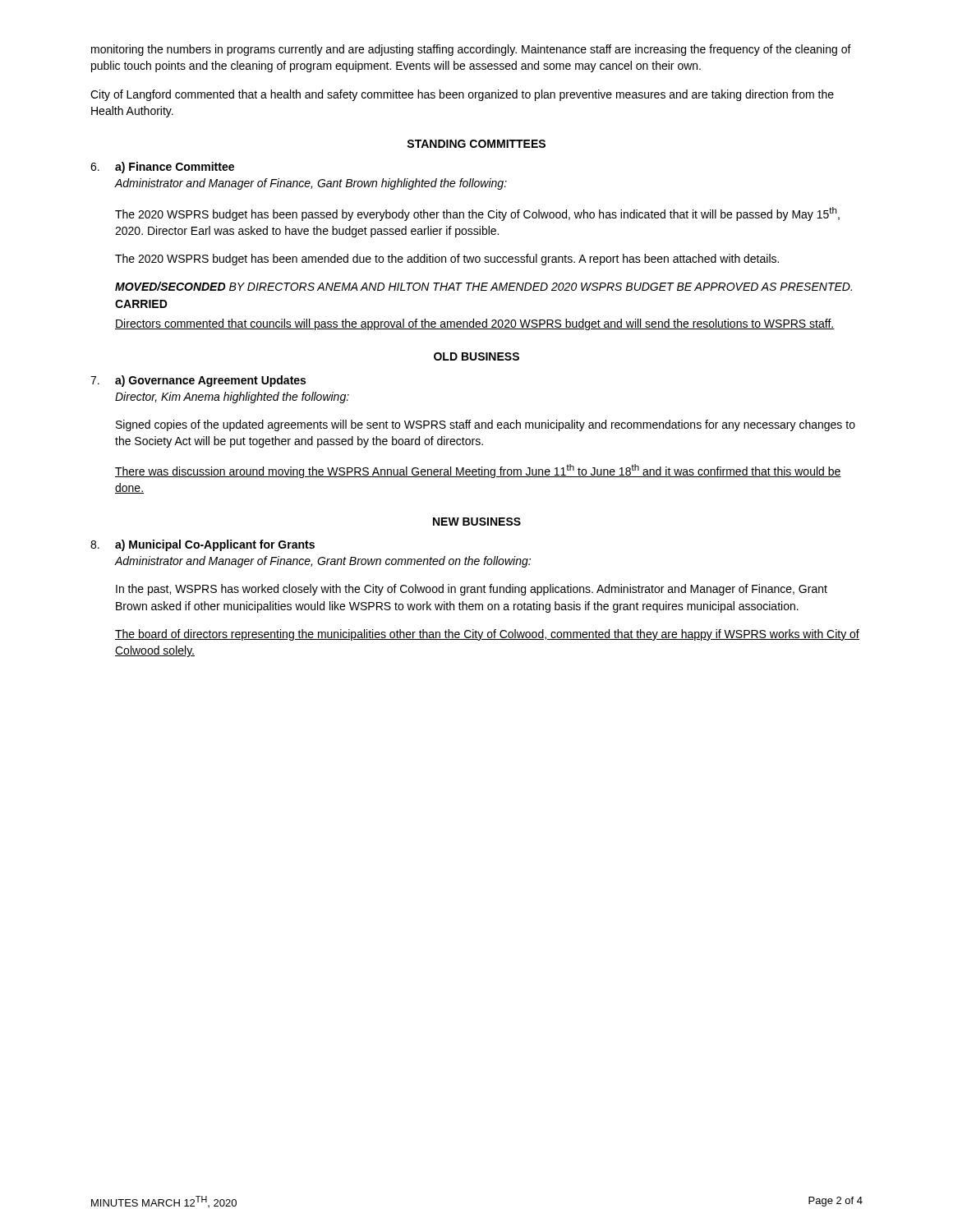Select the text block that says "Directors commented that councils will"
The width and height of the screenshot is (953, 1232).
pyautogui.click(x=475, y=324)
